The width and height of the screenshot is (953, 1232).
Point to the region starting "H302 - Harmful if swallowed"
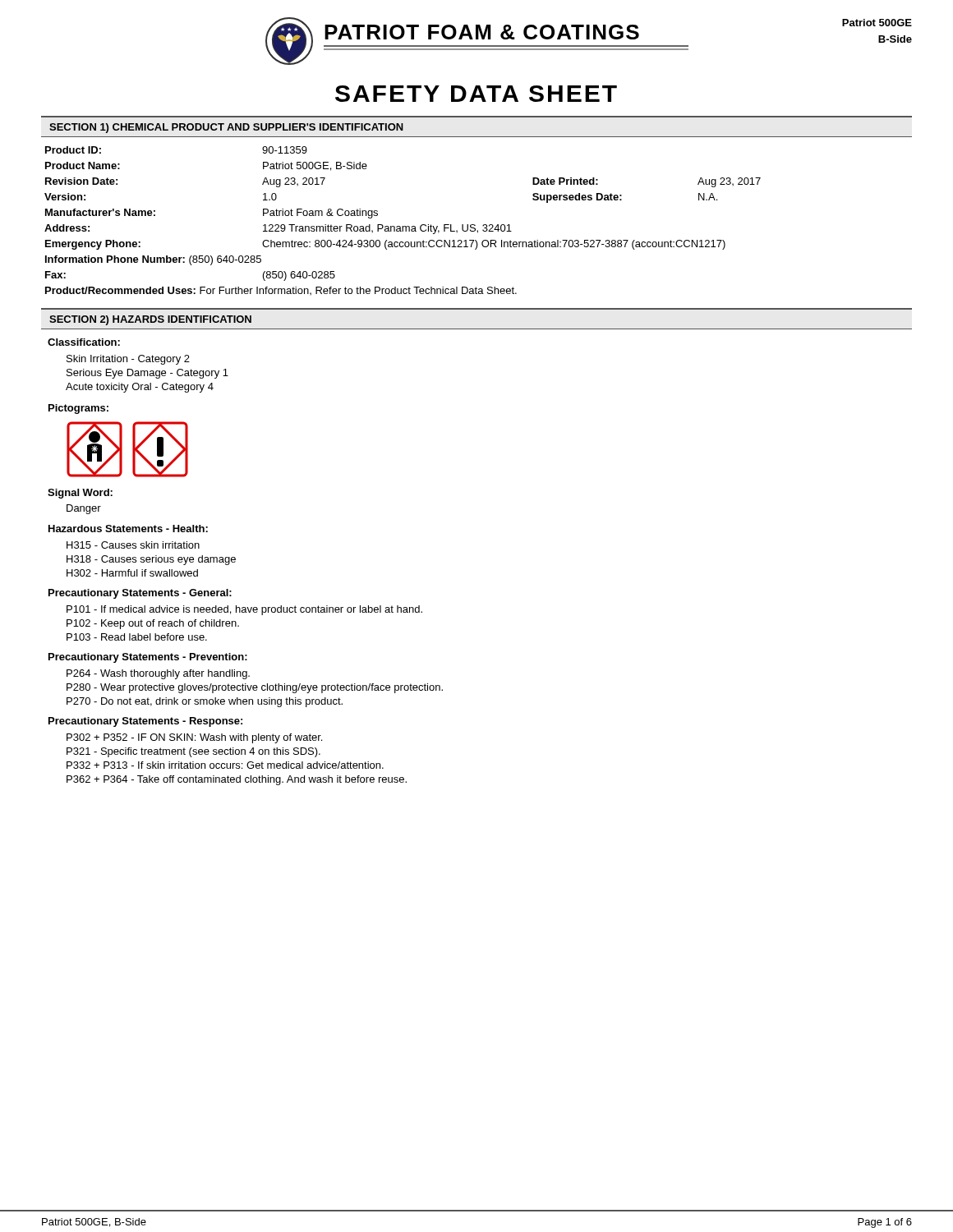(132, 573)
